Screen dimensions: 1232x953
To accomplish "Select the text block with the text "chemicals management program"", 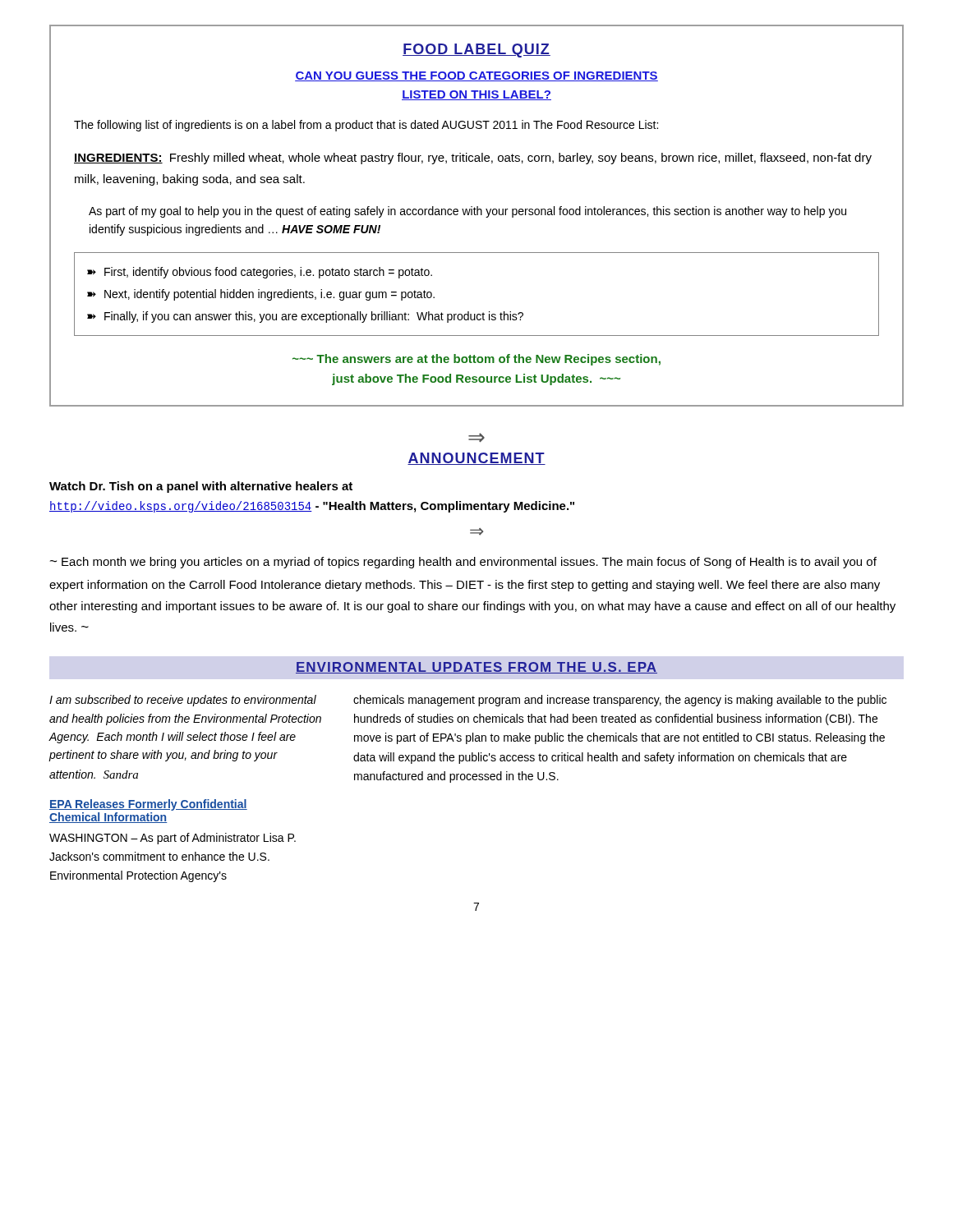I will coord(620,738).
